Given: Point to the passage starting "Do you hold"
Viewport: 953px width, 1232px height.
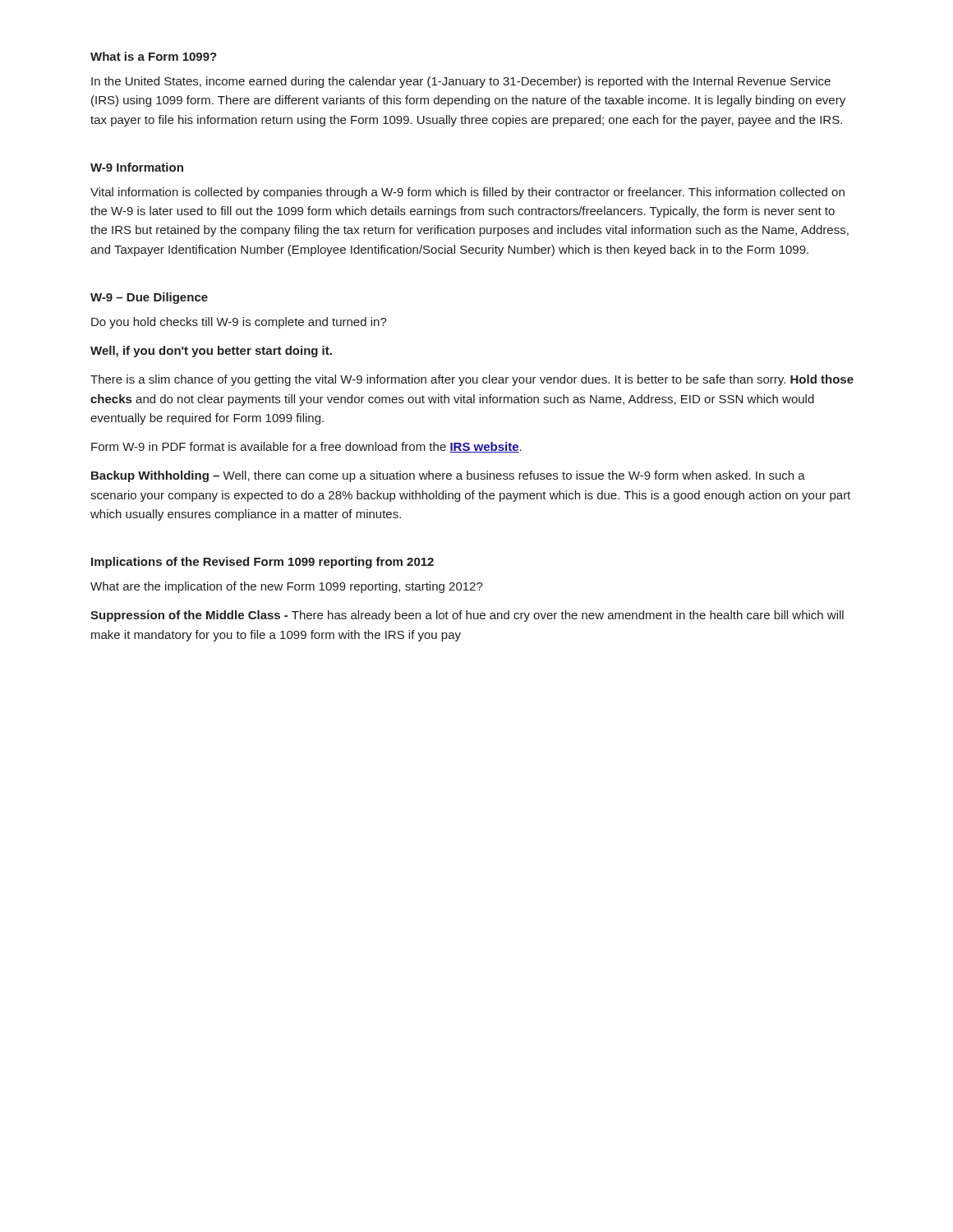Looking at the screenshot, I should pos(239,321).
